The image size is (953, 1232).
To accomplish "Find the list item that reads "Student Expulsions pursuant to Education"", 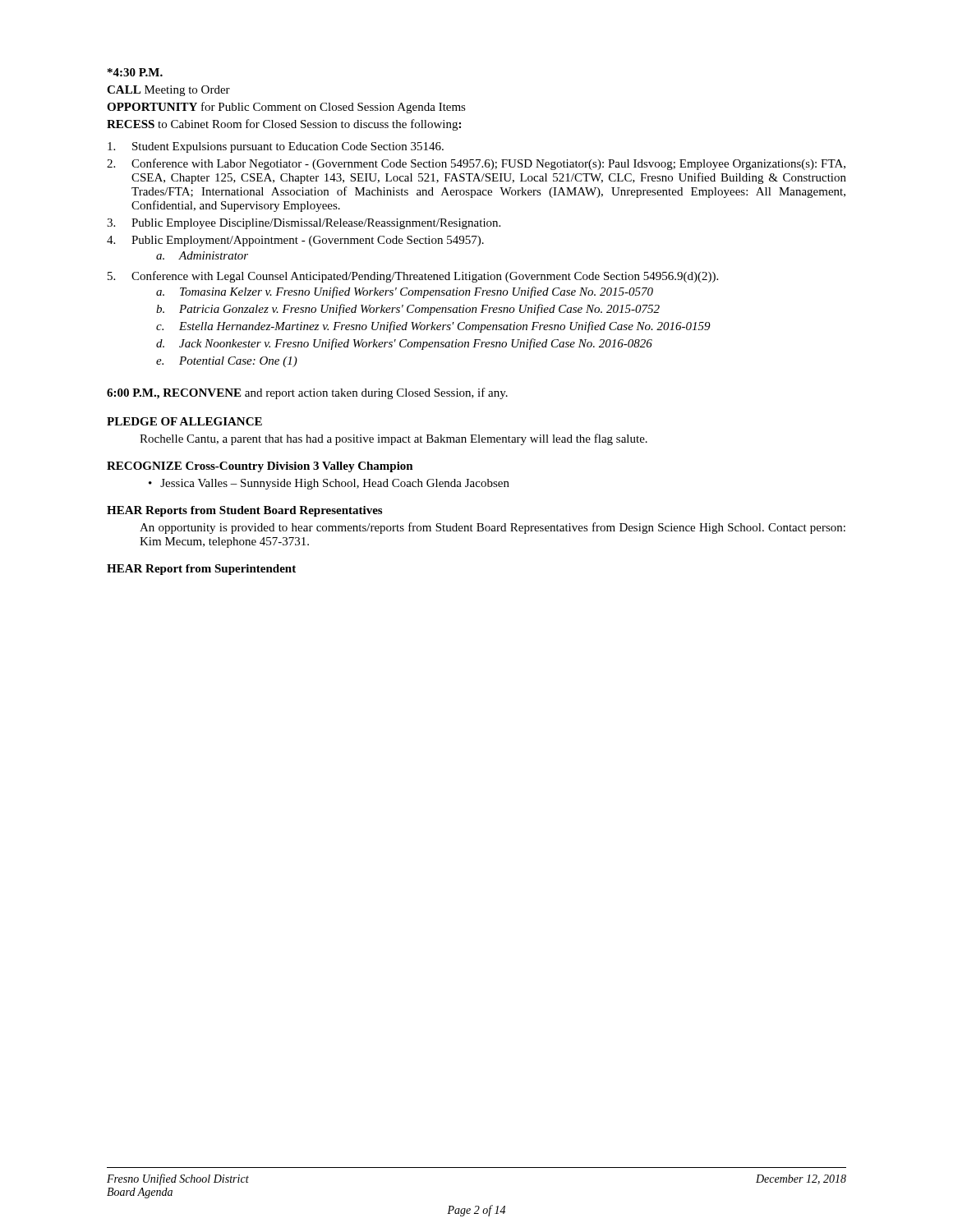I will tap(276, 147).
